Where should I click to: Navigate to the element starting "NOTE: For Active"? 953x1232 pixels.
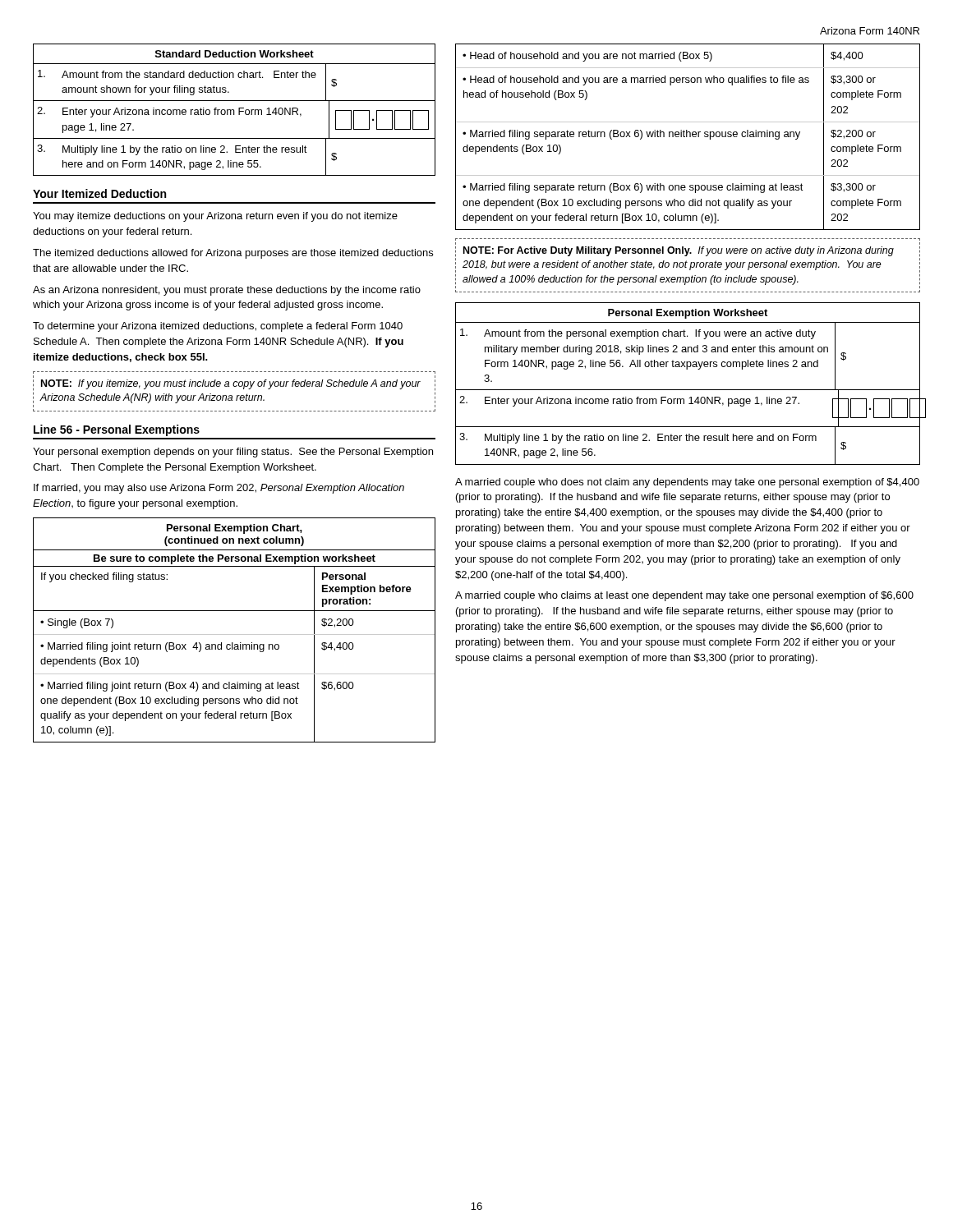(678, 265)
